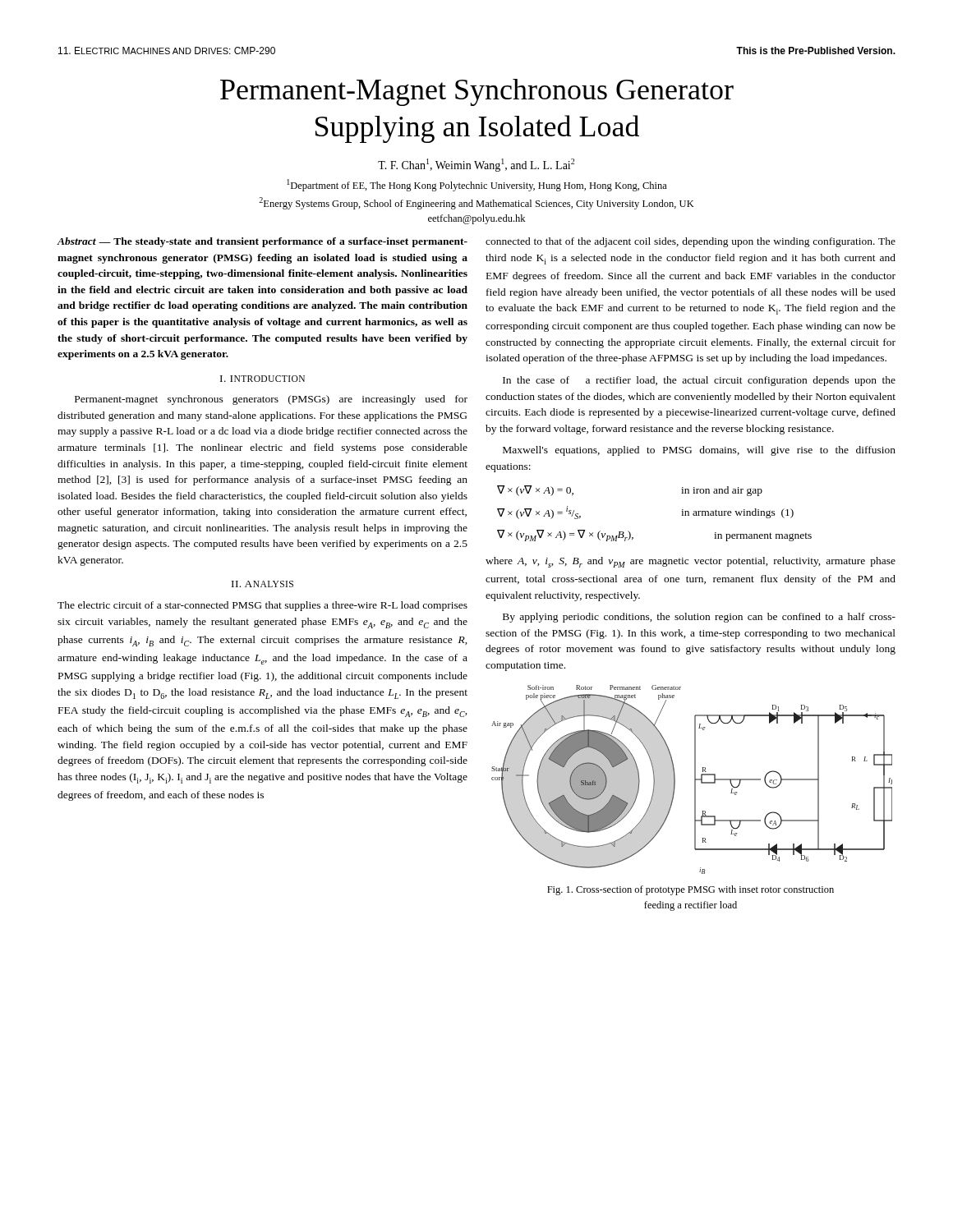Locate the text "II. ANALYSIS"
The image size is (953, 1232).
click(262, 584)
